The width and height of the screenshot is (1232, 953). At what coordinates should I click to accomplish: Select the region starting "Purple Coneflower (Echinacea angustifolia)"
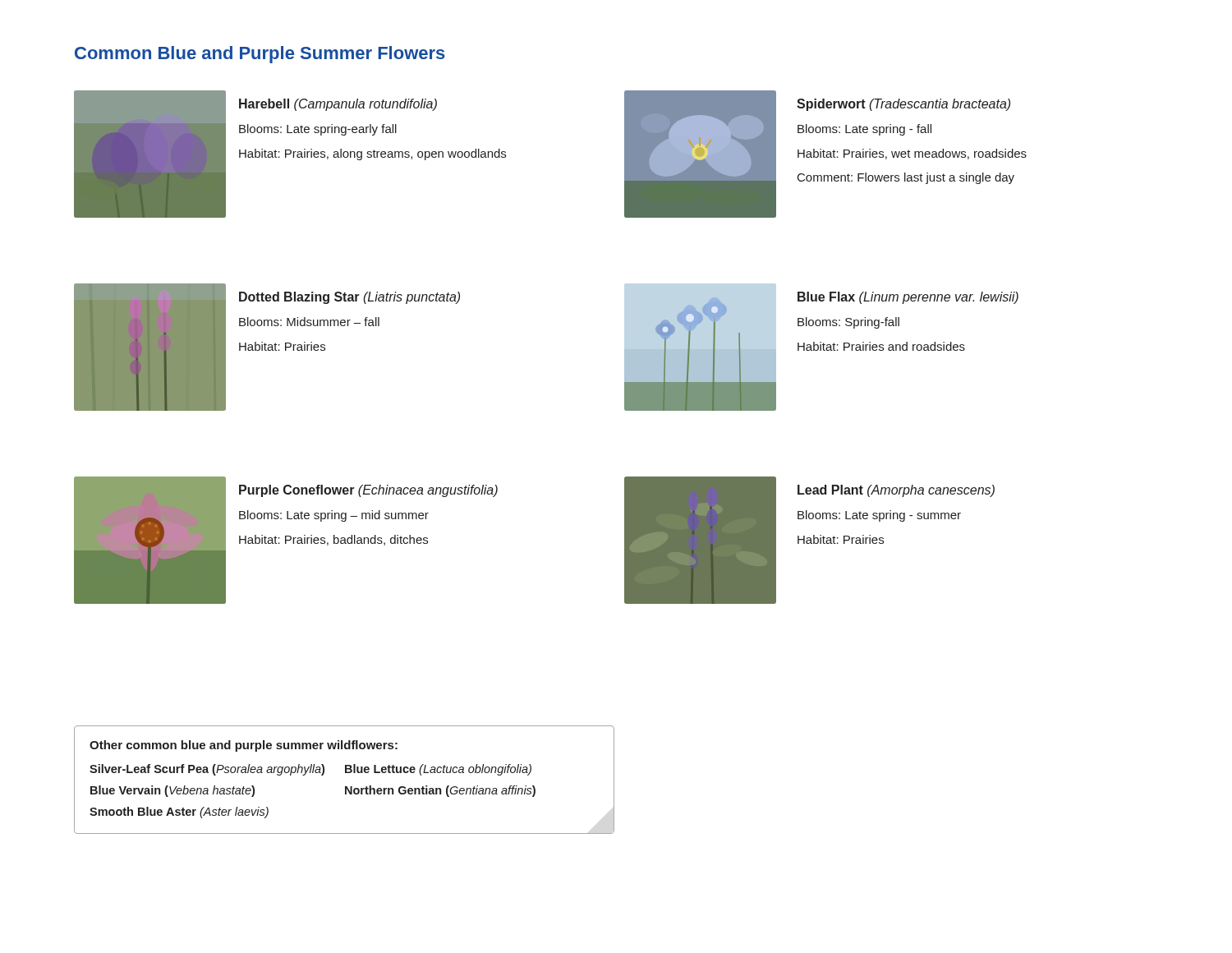[x=415, y=516]
